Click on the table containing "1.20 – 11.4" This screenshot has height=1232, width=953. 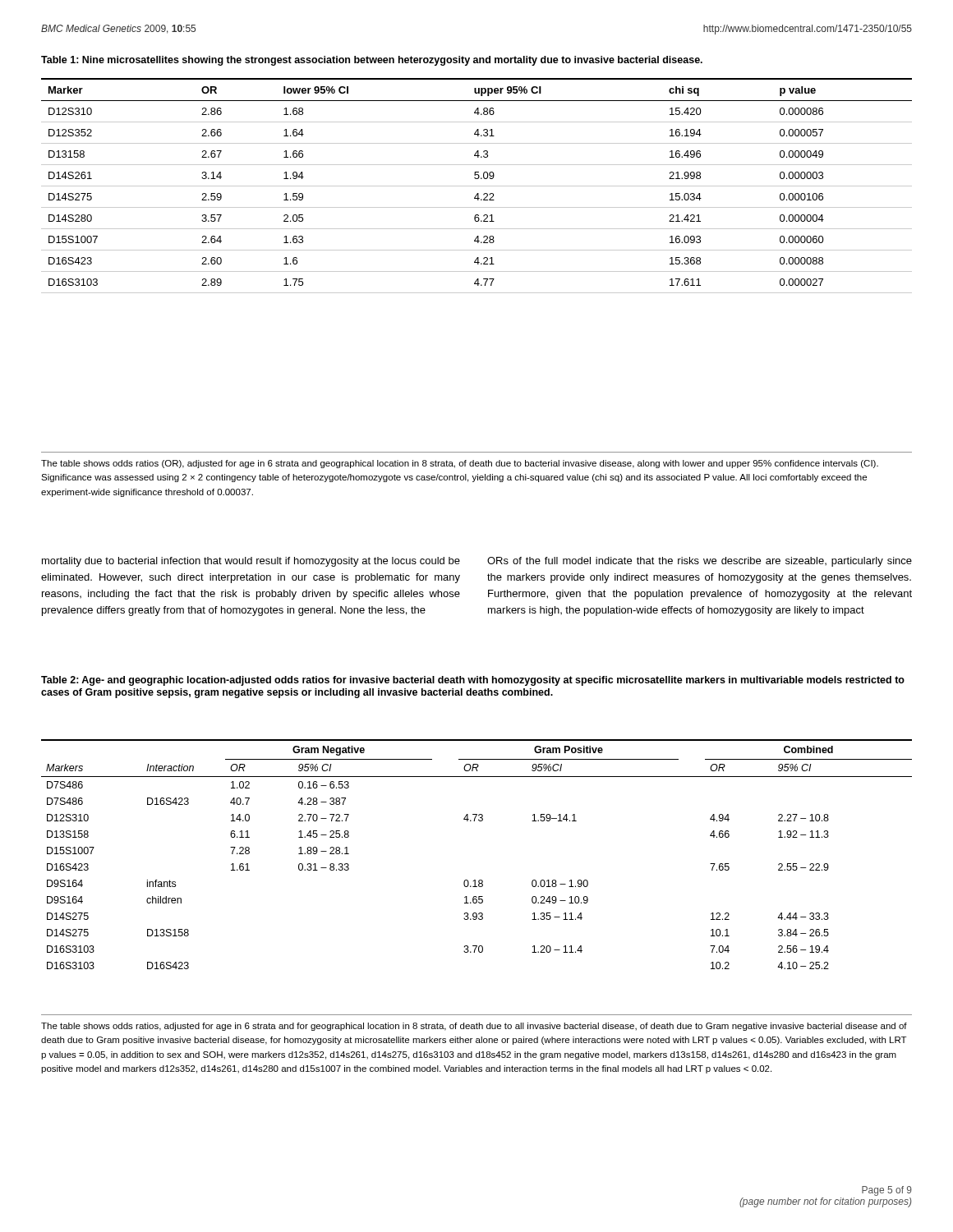[x=476, y=857]
